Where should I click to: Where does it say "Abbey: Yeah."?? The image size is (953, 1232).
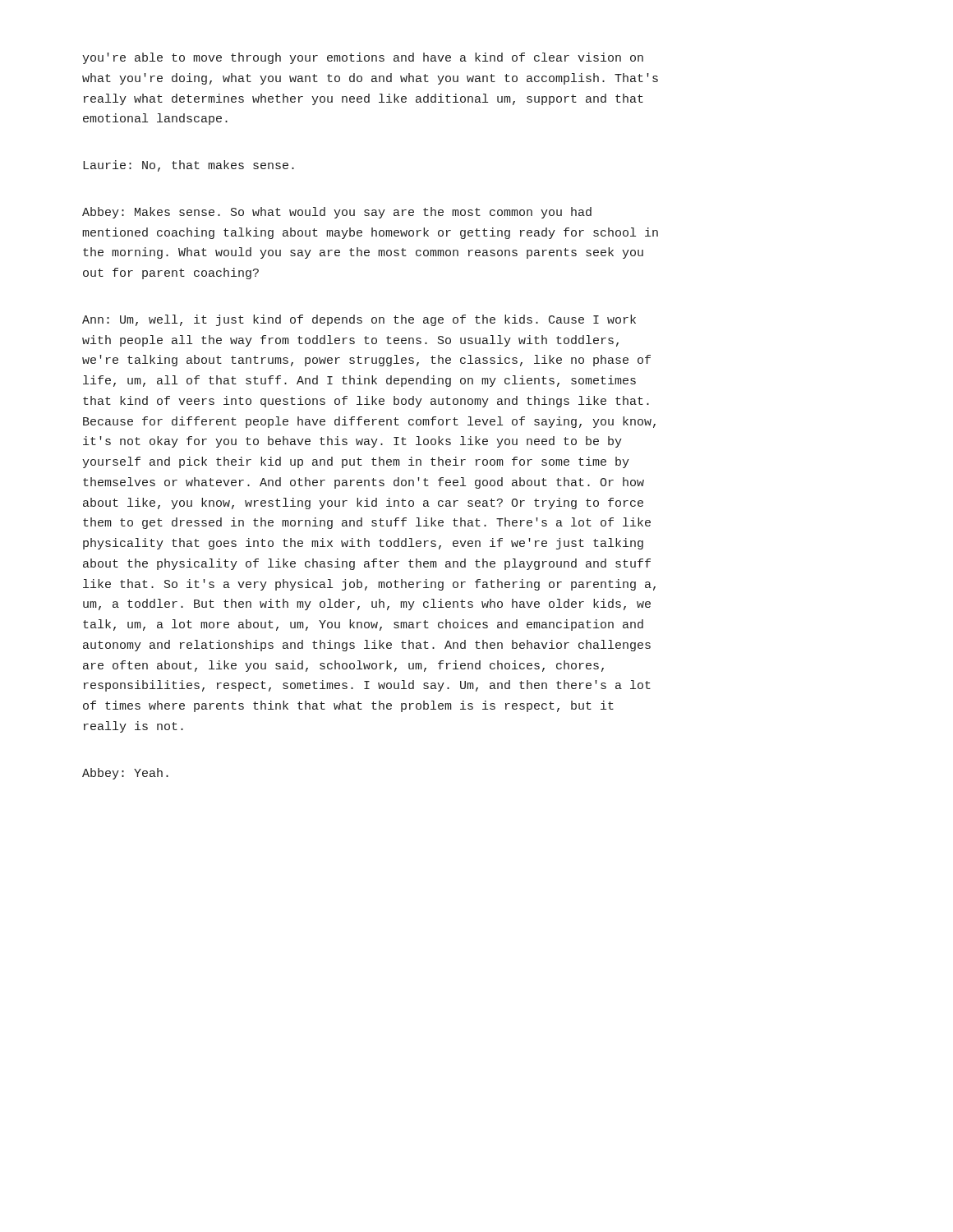[127, 774]
